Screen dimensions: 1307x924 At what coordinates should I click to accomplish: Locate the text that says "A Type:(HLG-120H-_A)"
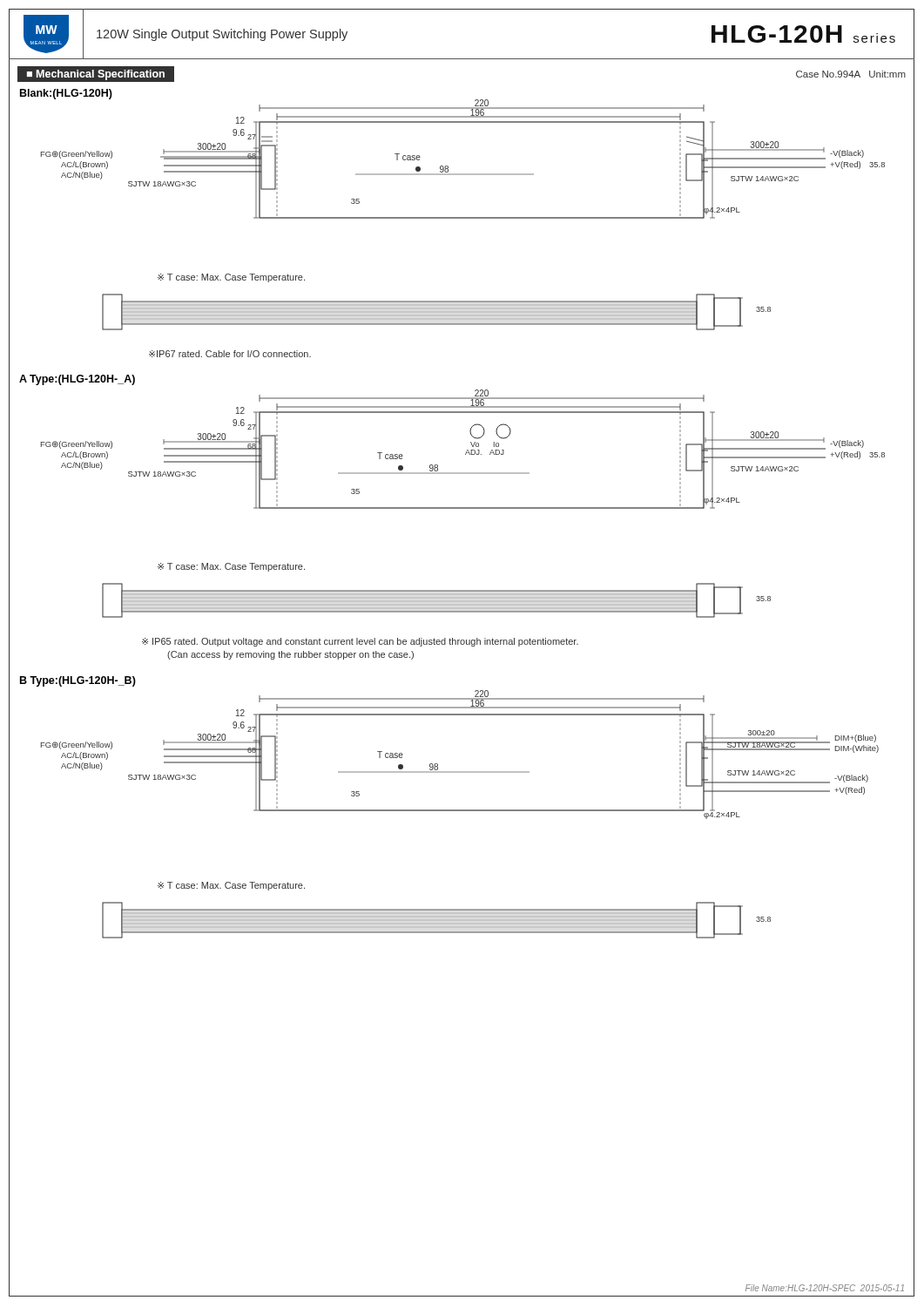tap(77, 379)
